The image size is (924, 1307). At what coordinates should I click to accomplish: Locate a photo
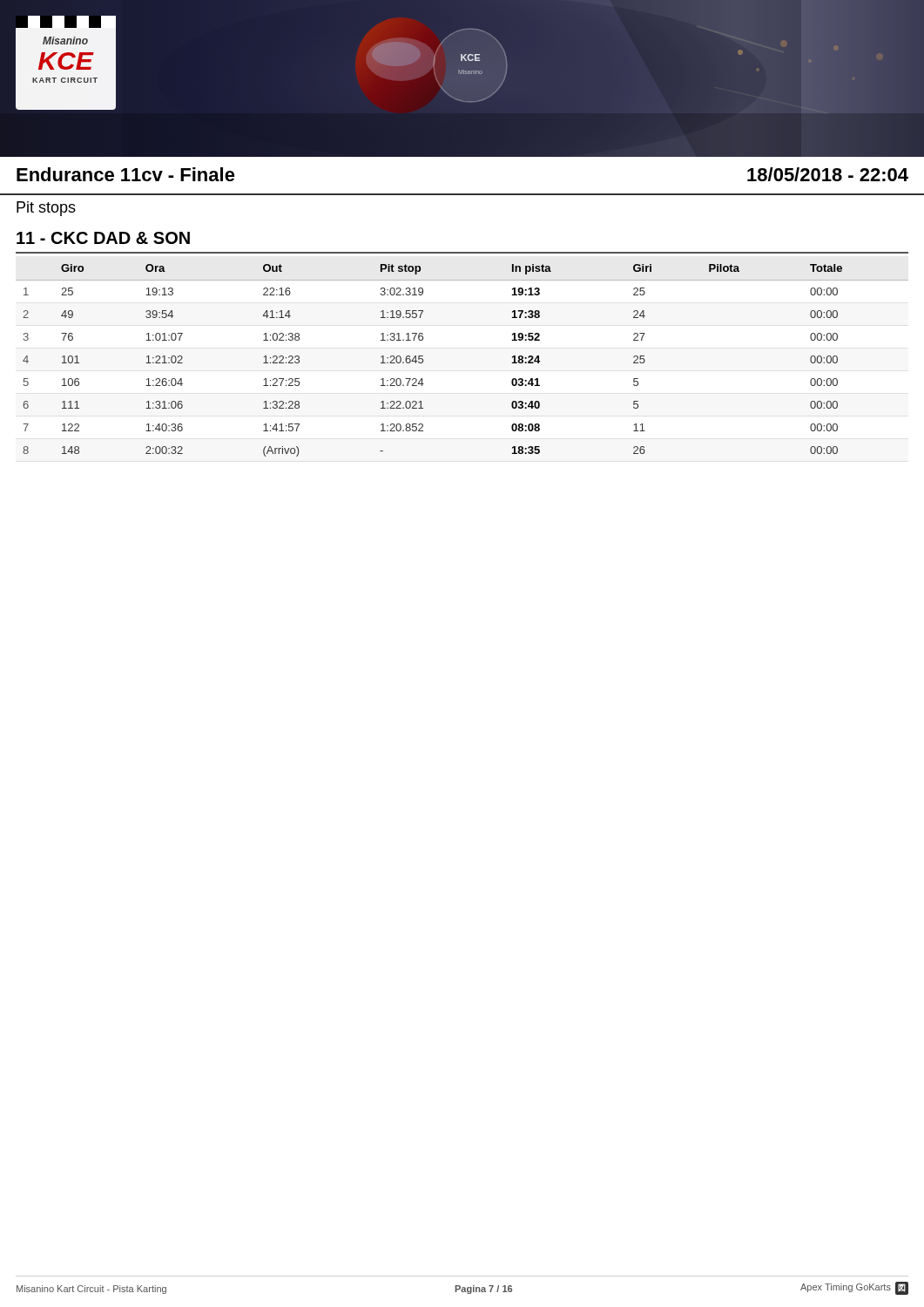462,78
